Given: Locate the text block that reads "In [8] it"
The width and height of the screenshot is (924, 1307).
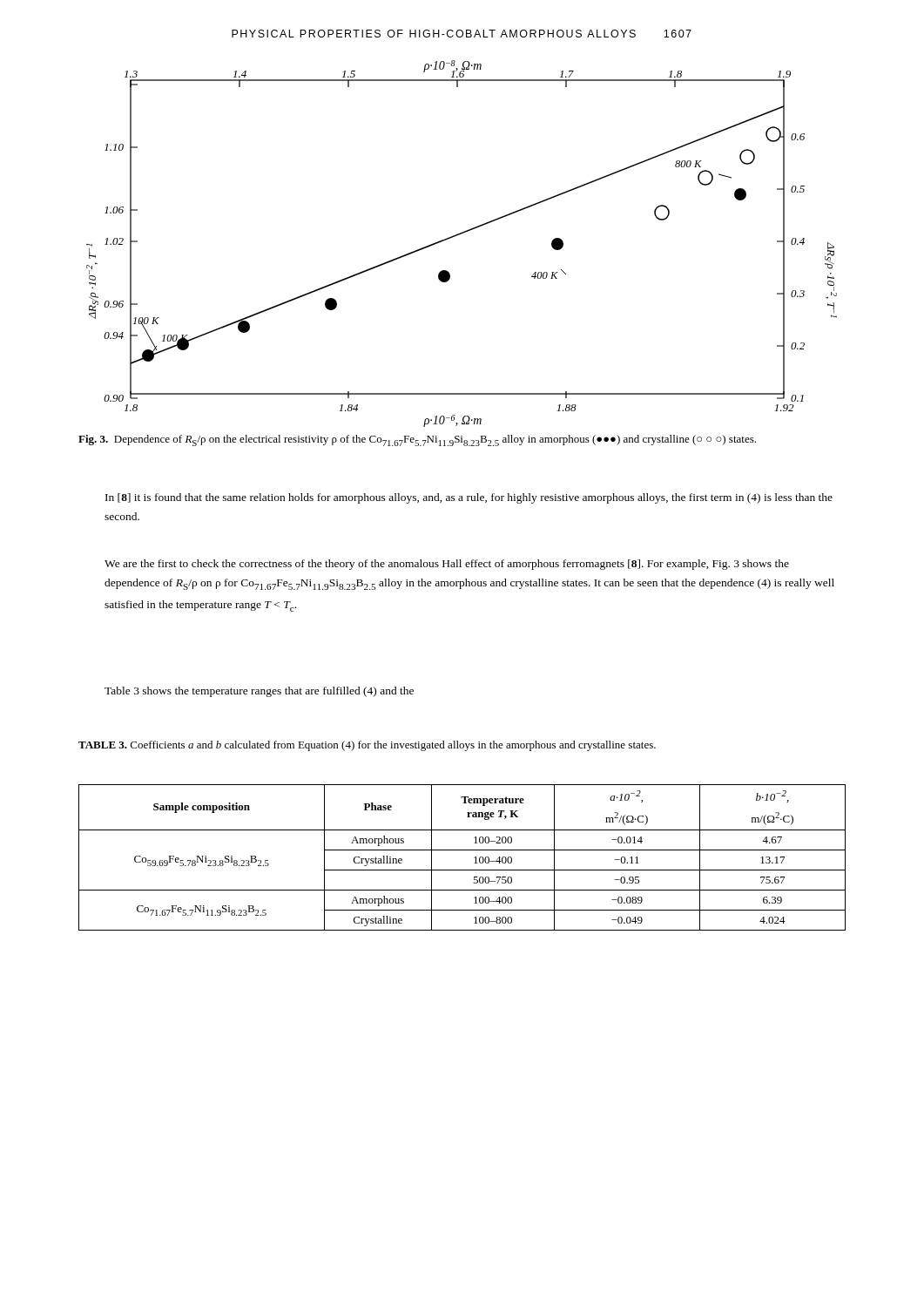Looking at the screenshot, I should (475, 507).
